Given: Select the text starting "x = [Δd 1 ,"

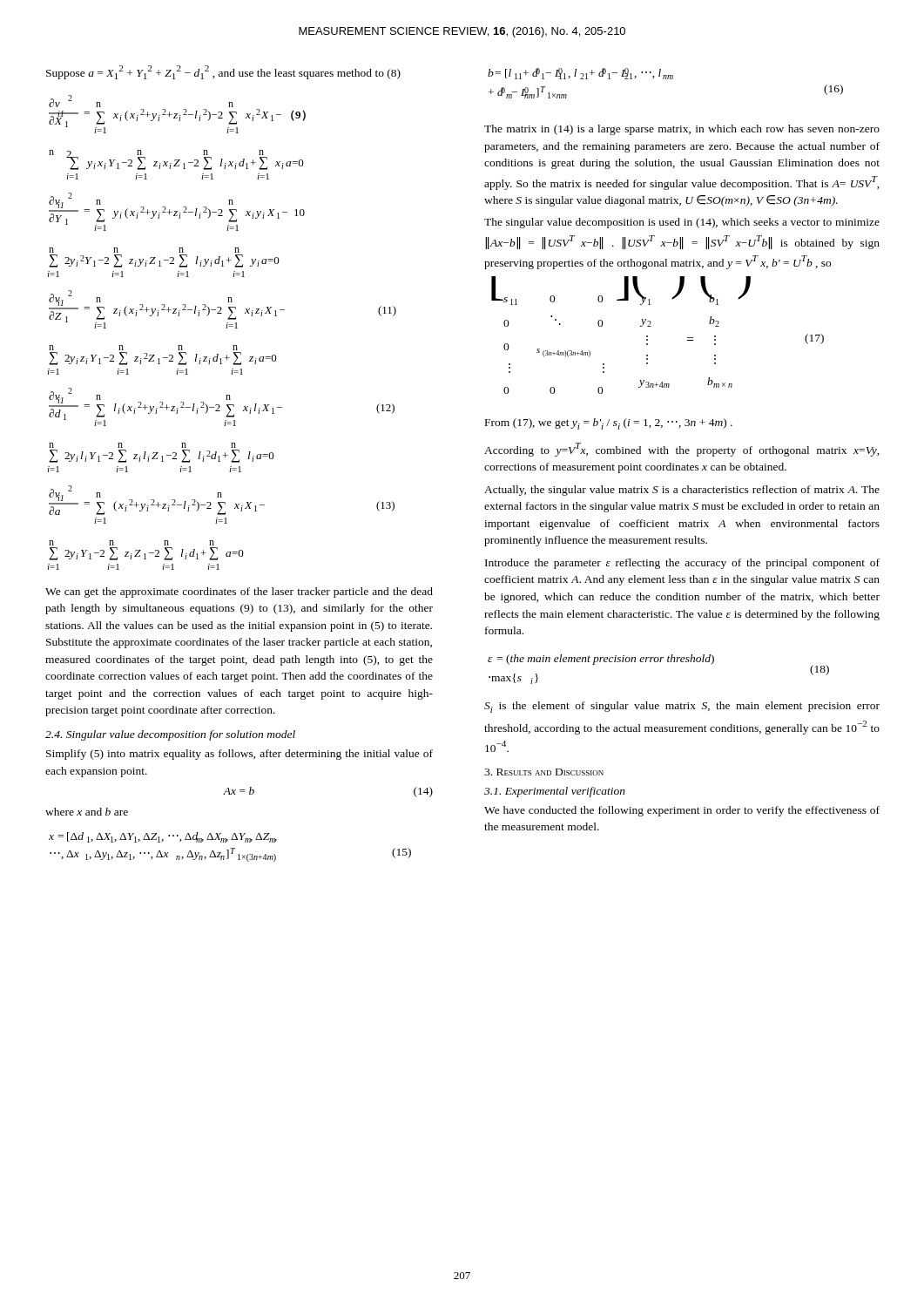Looking at the screenshot, I should 237,847.
